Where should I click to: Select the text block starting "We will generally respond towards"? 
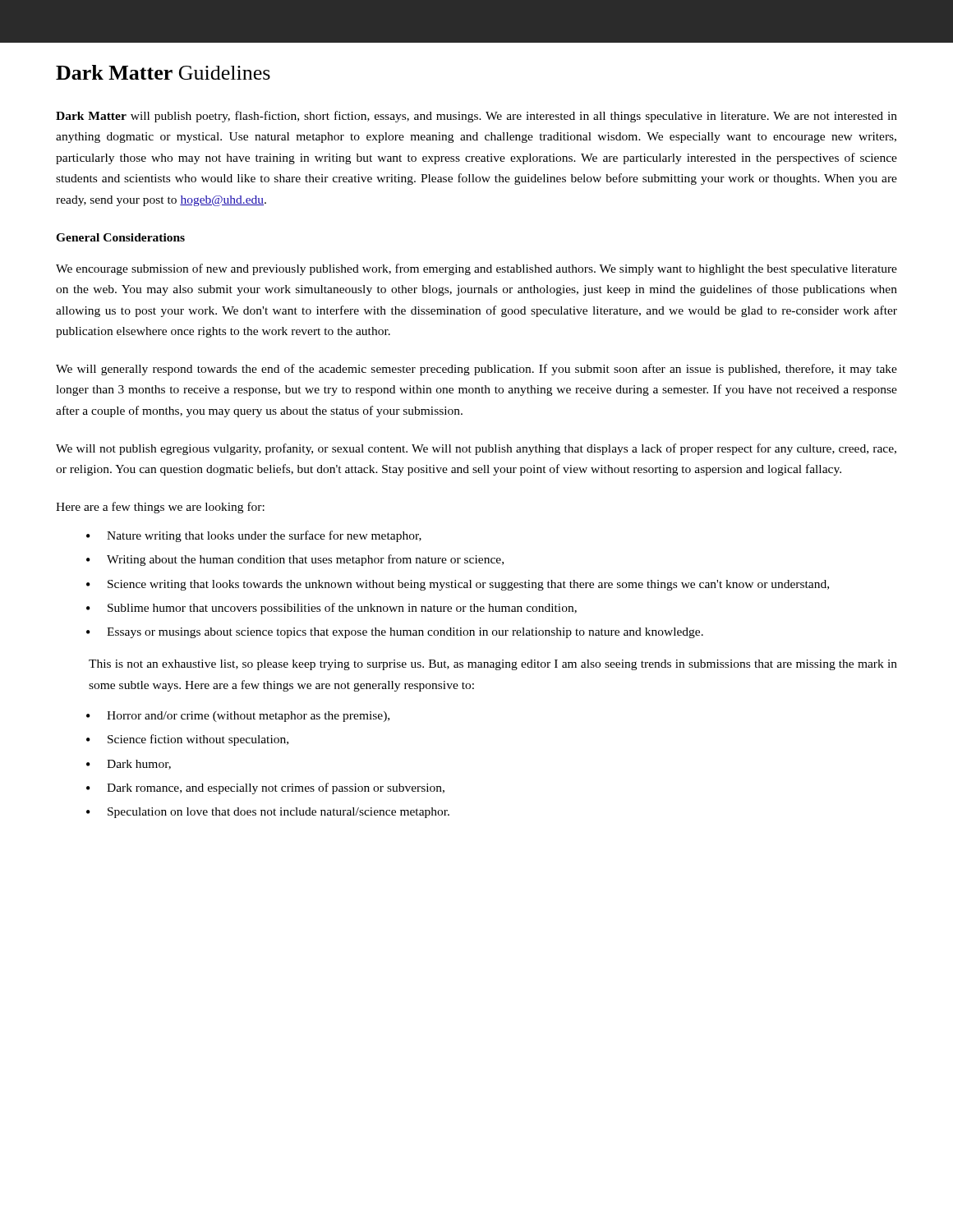click(x=476, y=389)
